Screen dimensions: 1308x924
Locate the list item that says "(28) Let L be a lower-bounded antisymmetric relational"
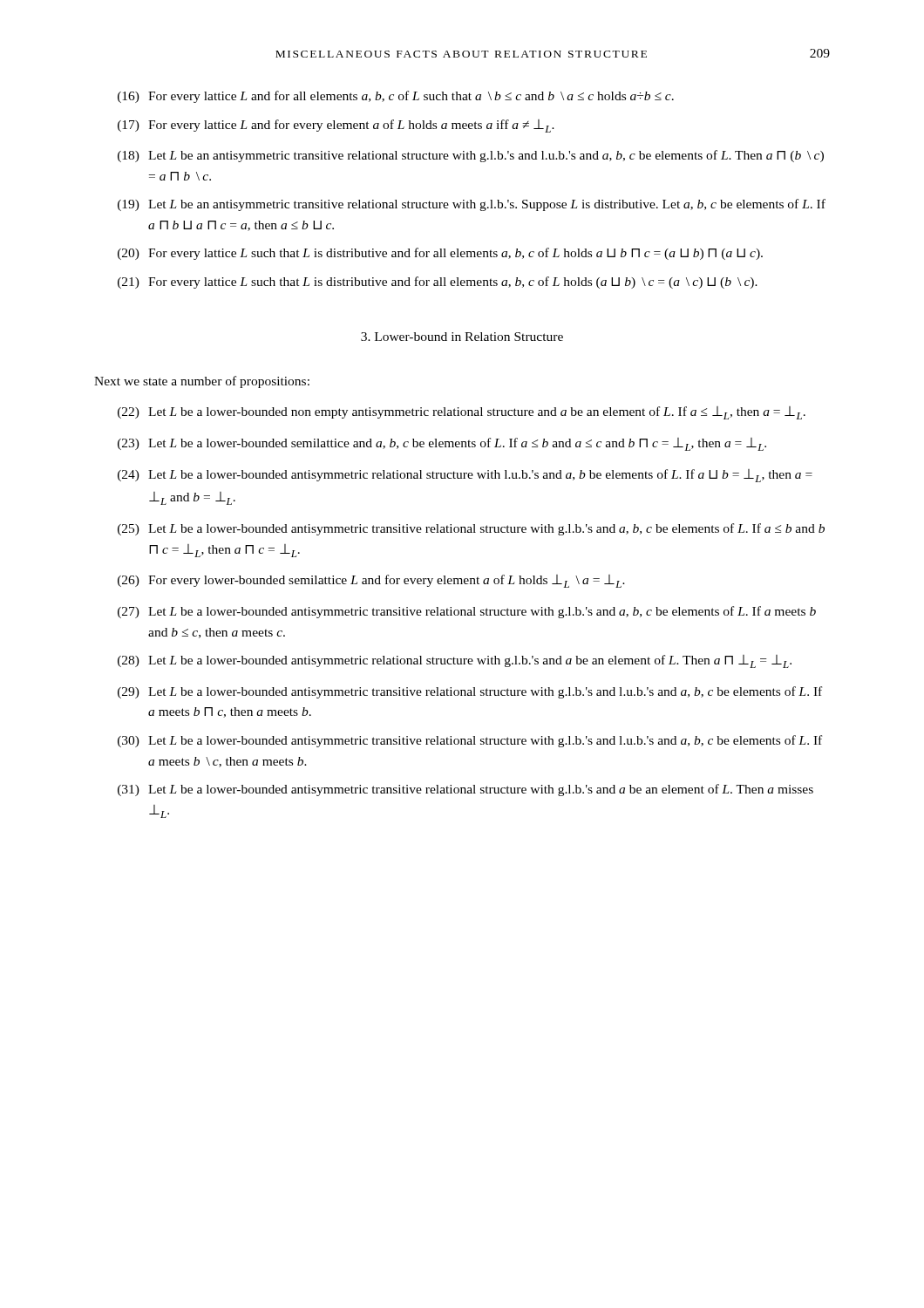click(x=462, y=661)
